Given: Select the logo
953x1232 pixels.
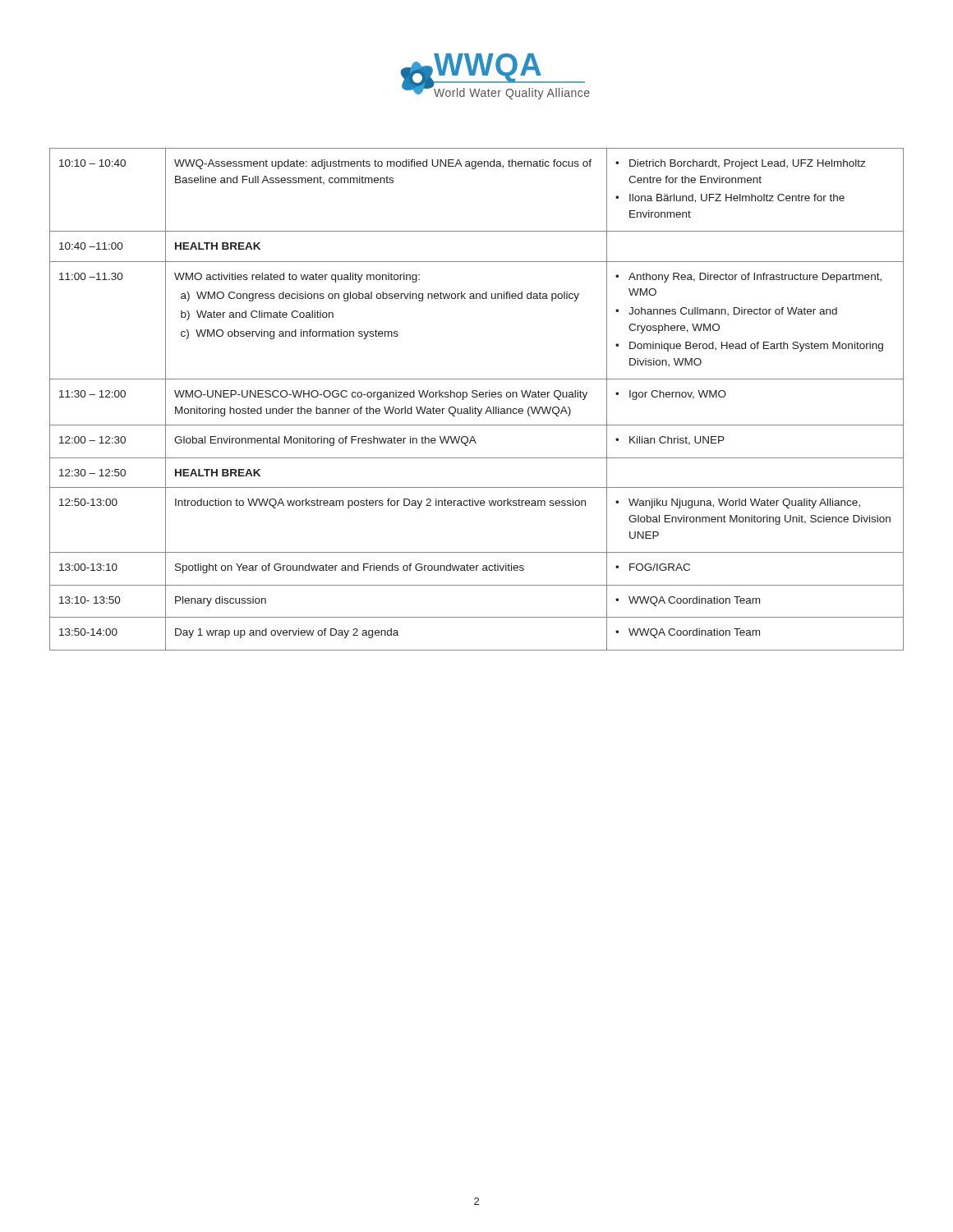Looking at the screenshot, I should pos(476,78).
